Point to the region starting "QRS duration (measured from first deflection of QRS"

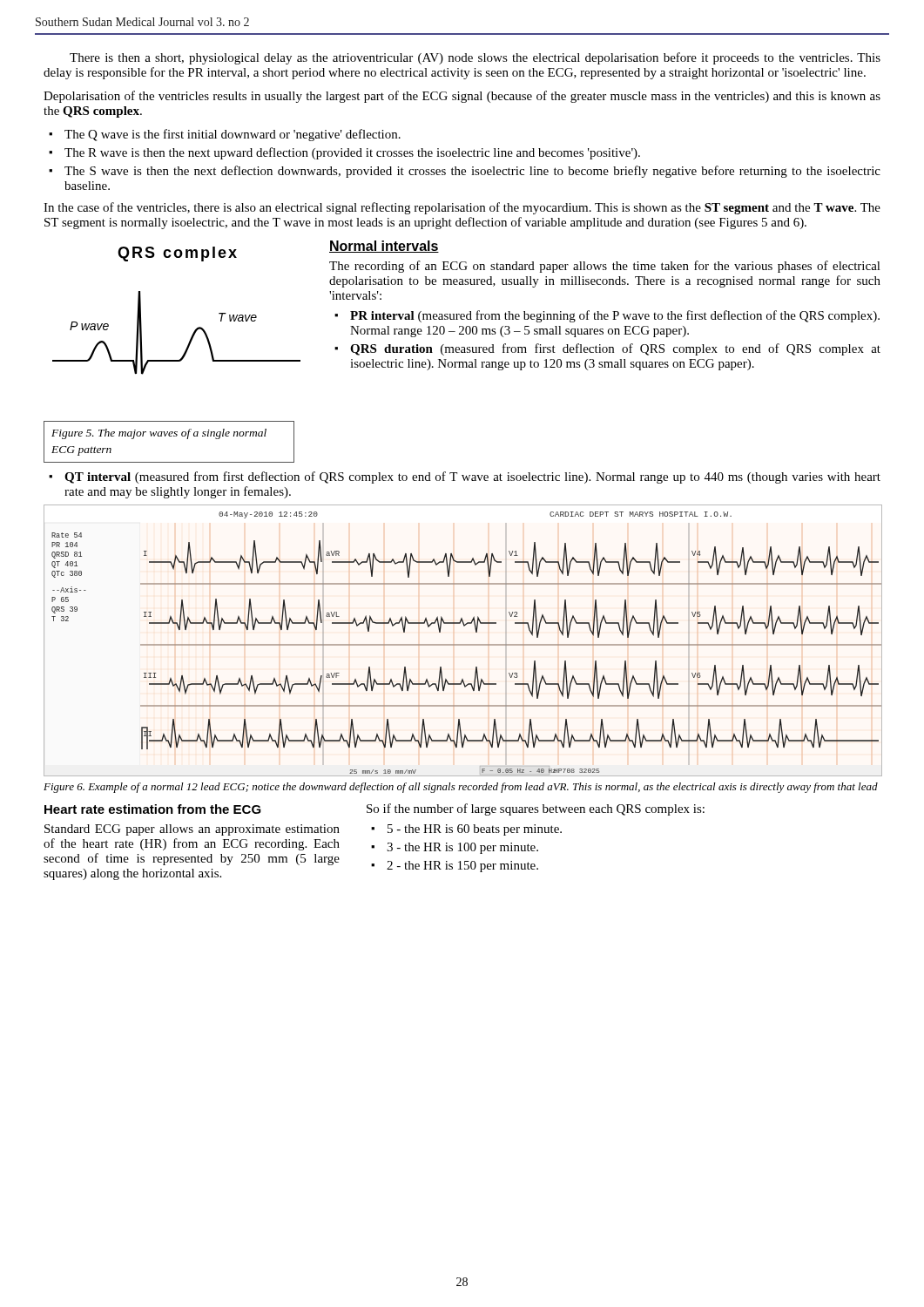(605, 356)
